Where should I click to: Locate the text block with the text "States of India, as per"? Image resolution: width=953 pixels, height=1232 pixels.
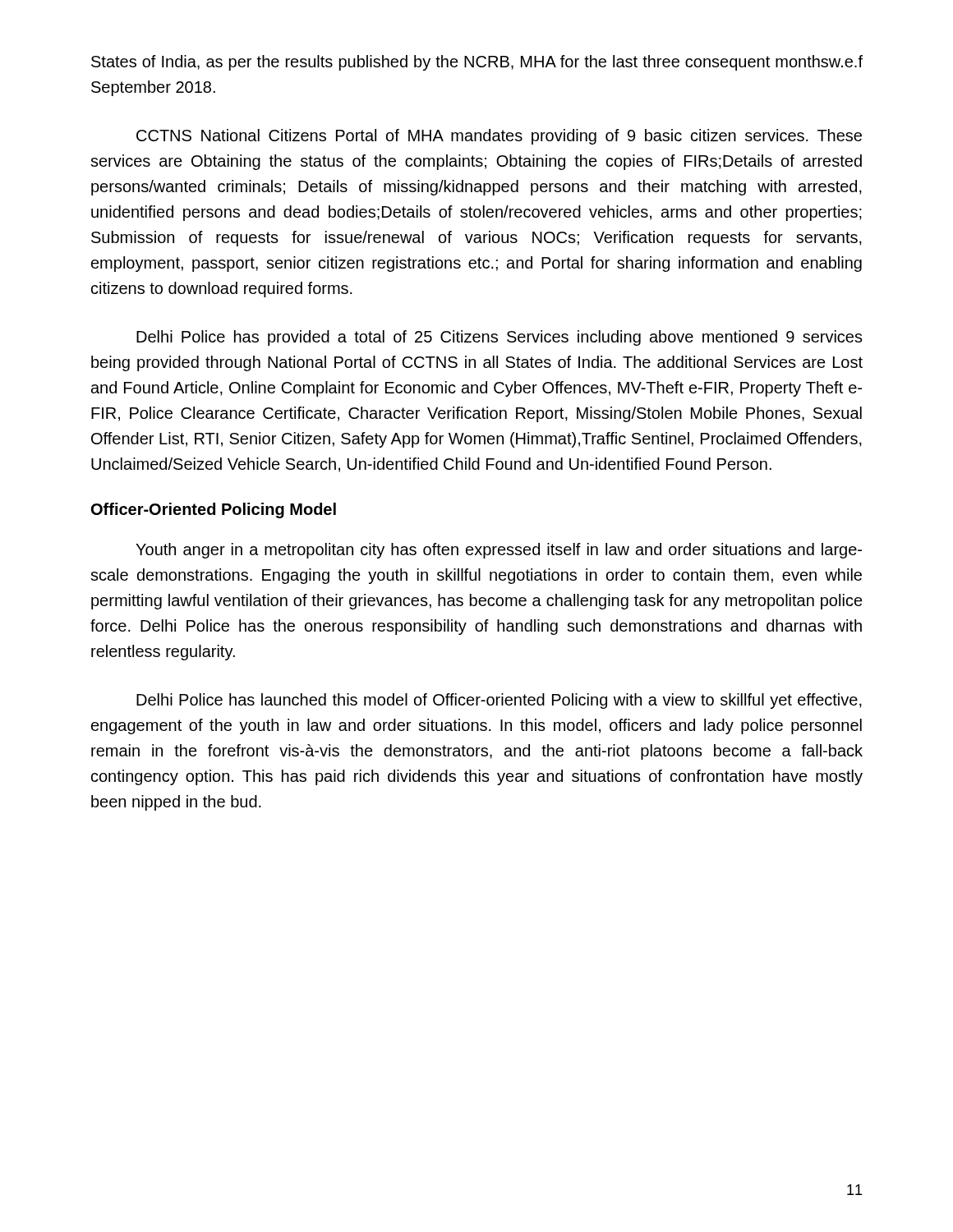pos(476,263)
